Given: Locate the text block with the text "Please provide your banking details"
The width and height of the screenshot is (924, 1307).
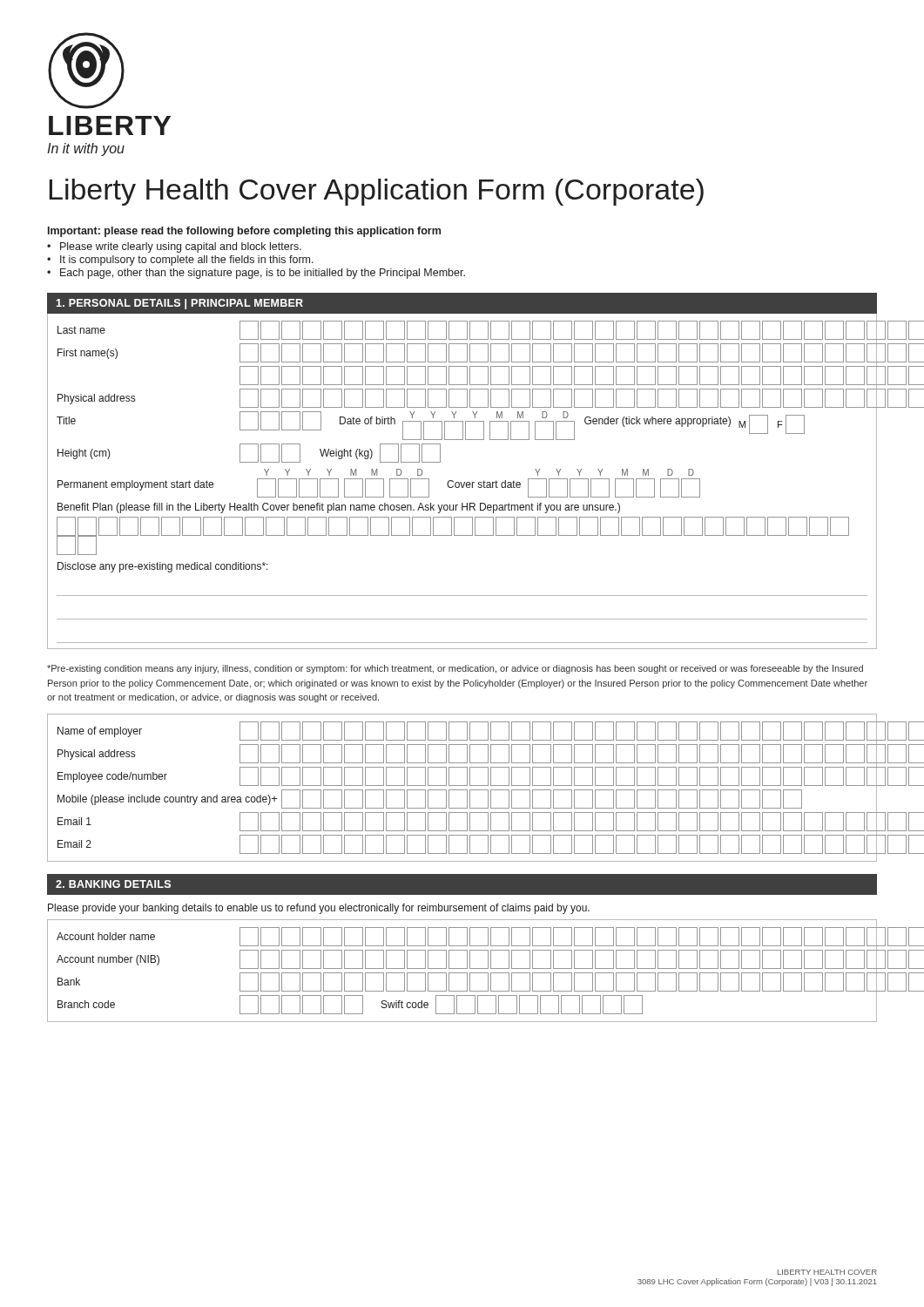Looking at the screenshot, I should [319, 908].
